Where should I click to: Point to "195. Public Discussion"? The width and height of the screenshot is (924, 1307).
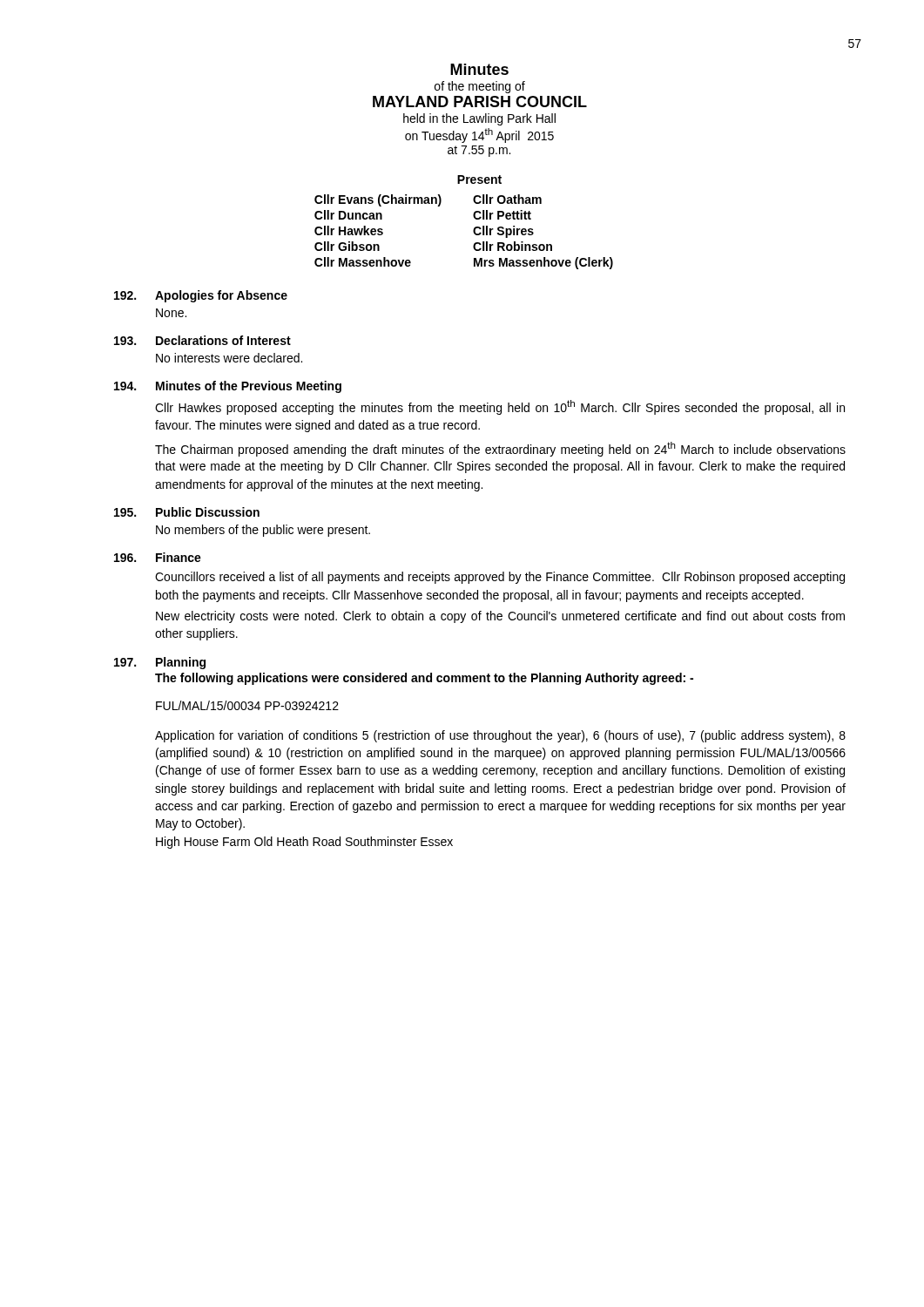tap(187, 512)
